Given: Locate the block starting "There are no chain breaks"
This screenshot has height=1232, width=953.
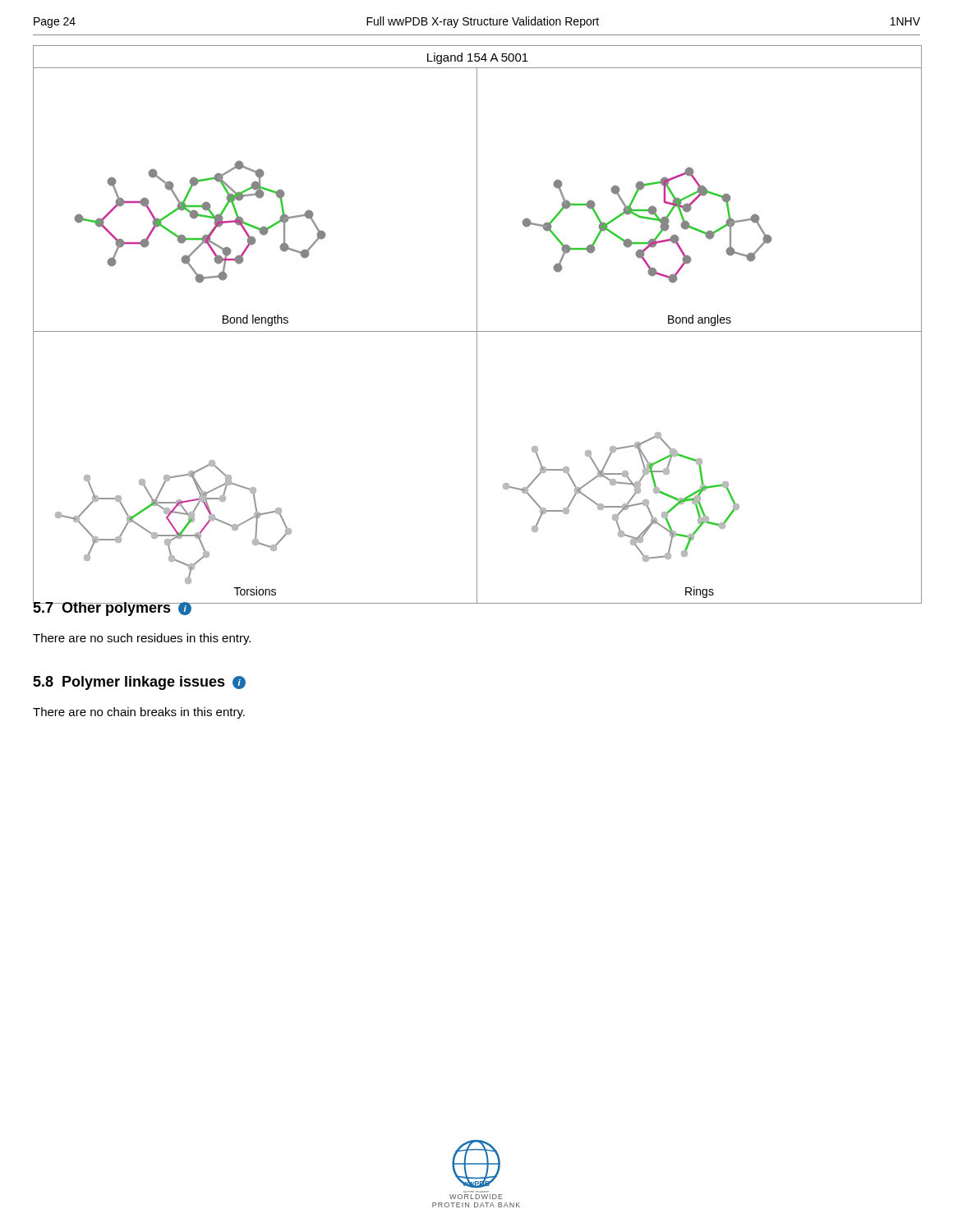Looking at the screenshot, I should coord(139,712).
